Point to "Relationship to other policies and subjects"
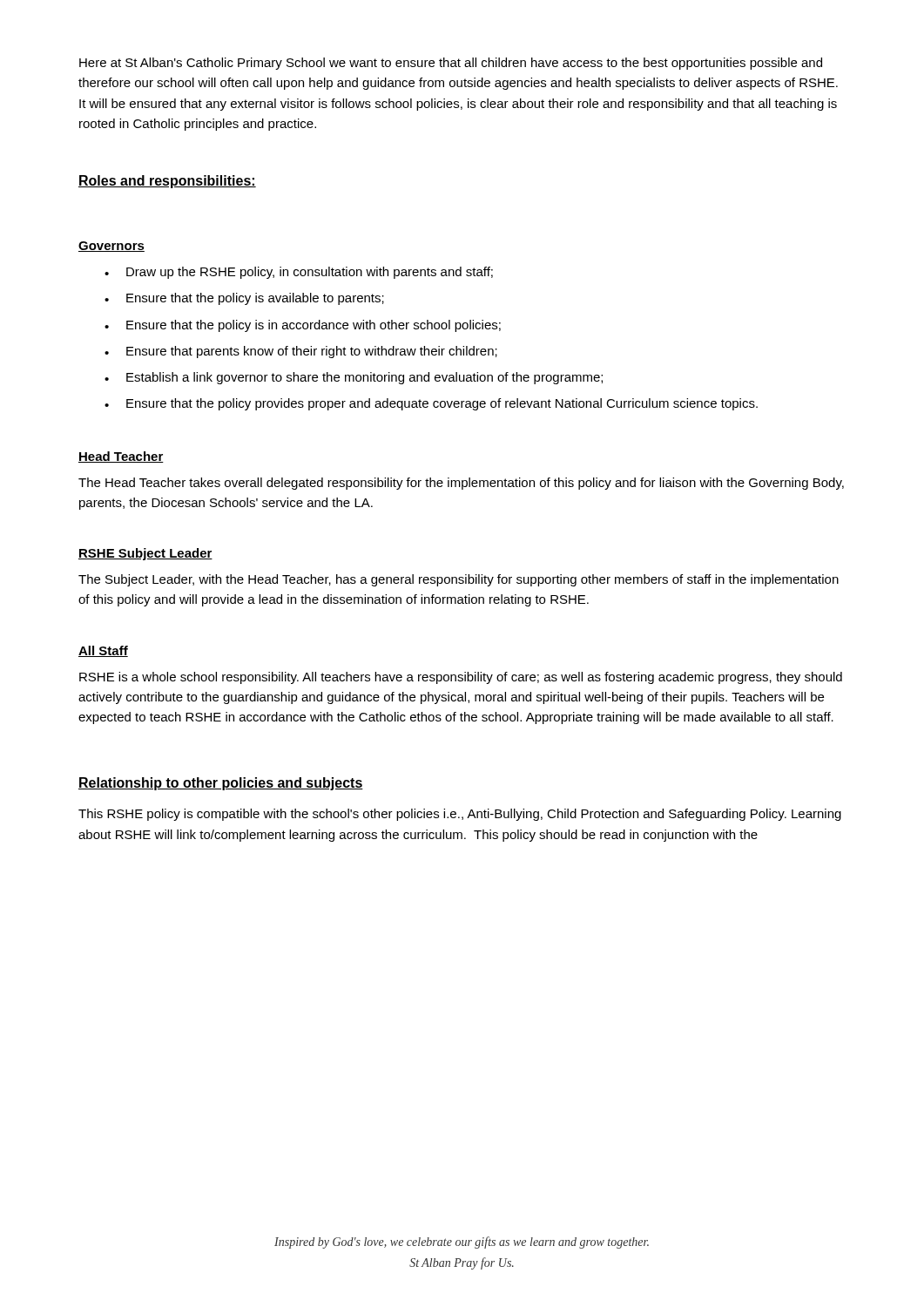 220,783
